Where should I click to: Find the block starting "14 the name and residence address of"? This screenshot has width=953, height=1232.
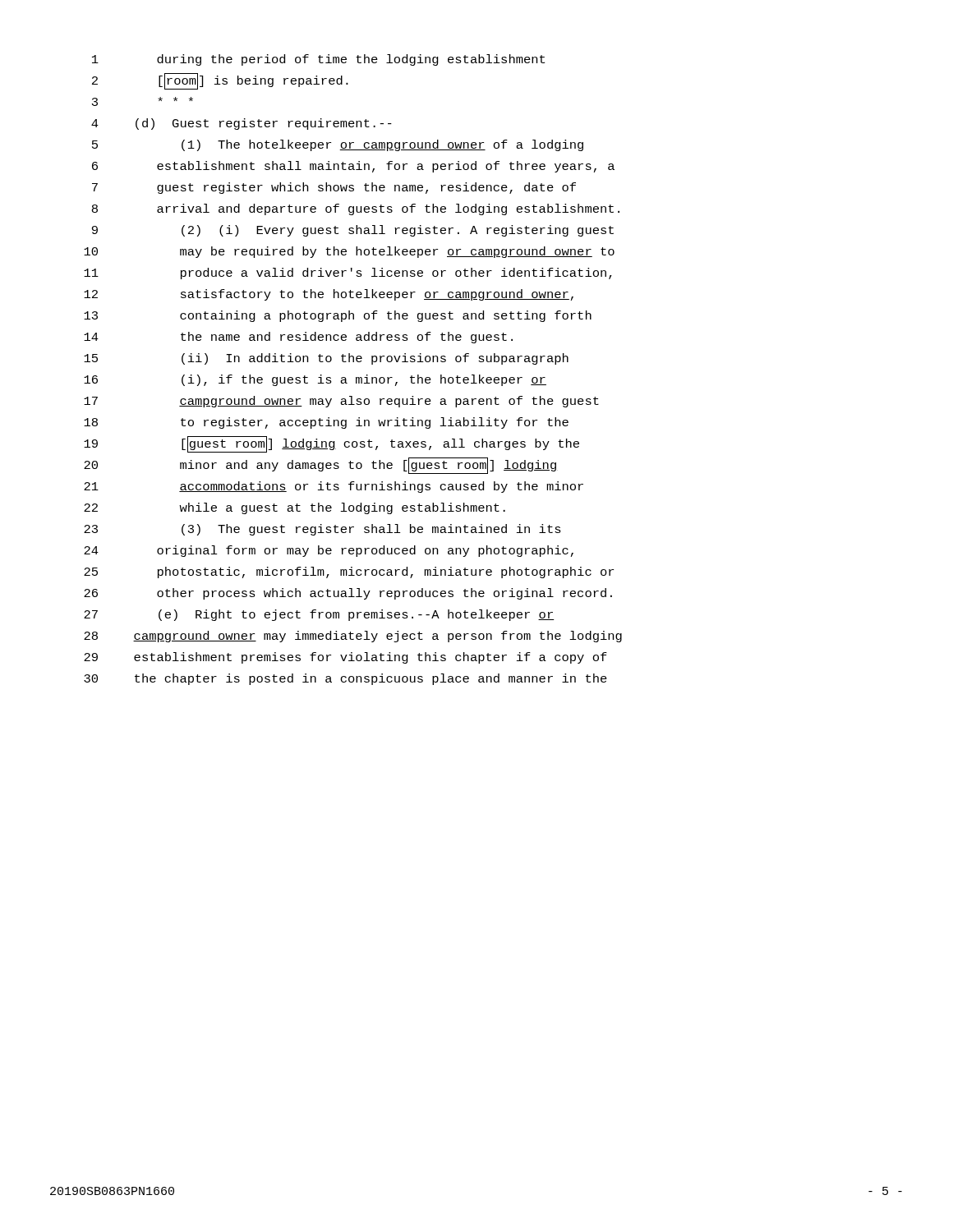coord(476,338)
